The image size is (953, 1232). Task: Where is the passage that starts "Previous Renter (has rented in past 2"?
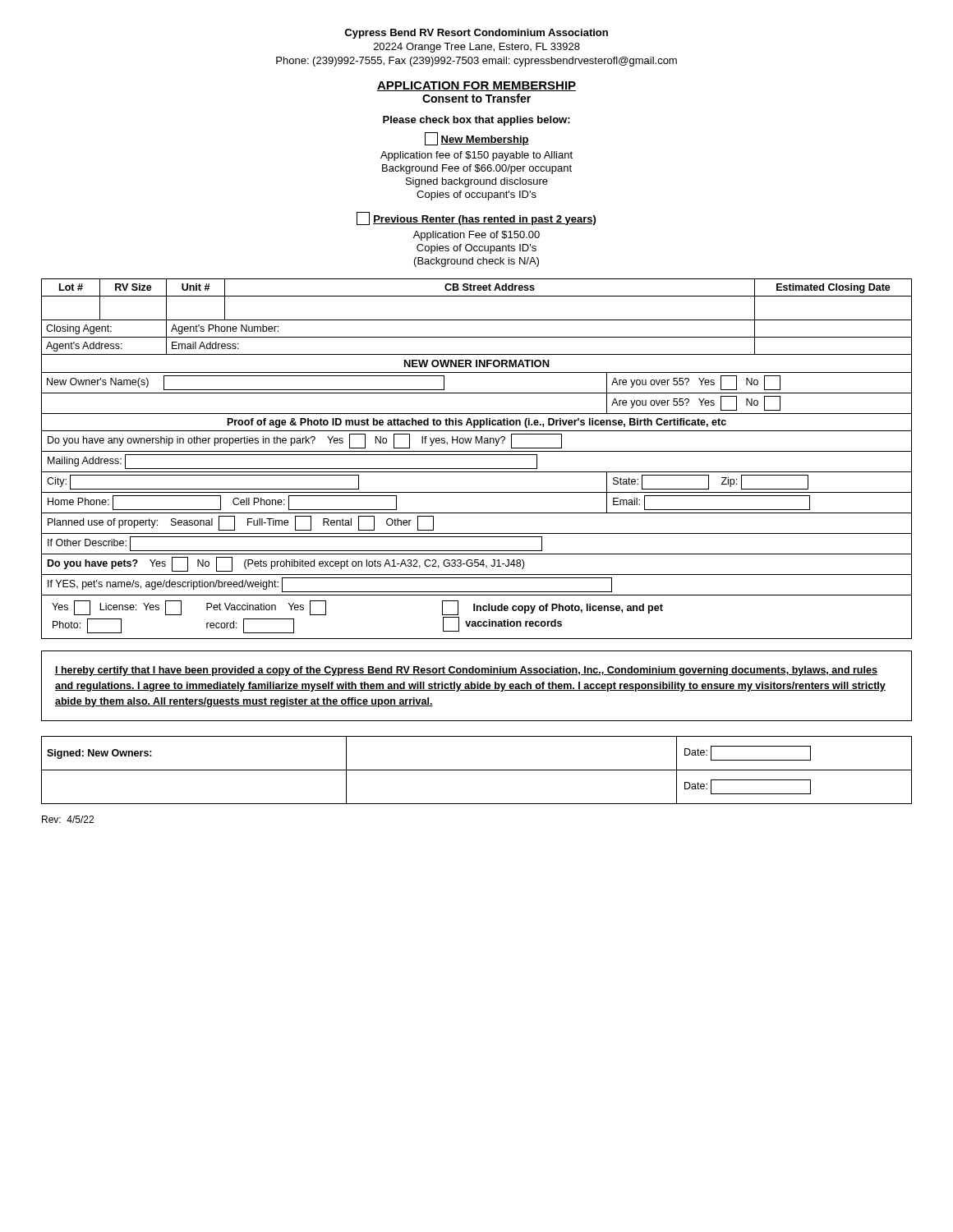point(476,239)
